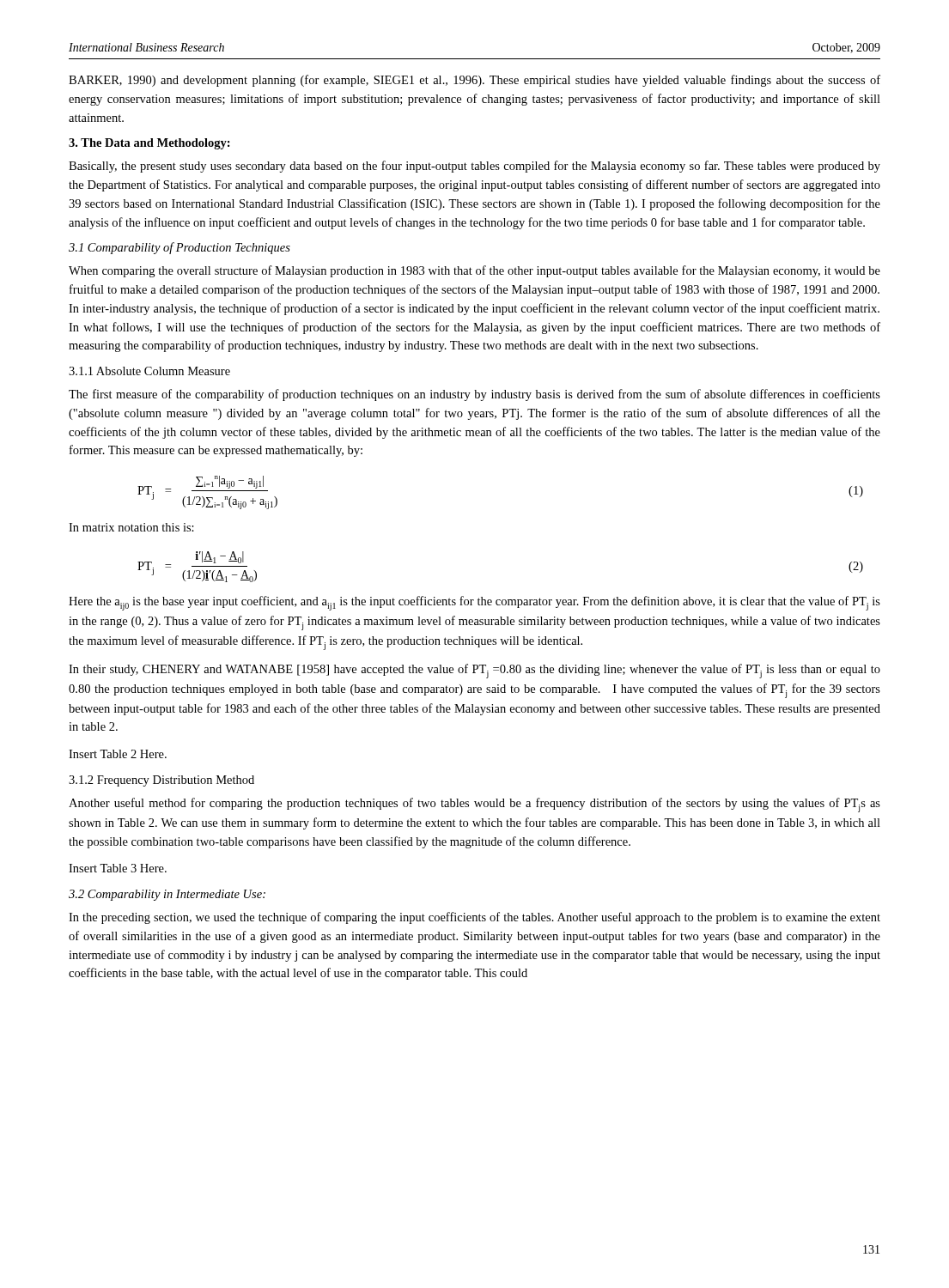Navigate to the block starting "Another useful method"
This screenshot has width=949, height=1288.
click(474, 823)
